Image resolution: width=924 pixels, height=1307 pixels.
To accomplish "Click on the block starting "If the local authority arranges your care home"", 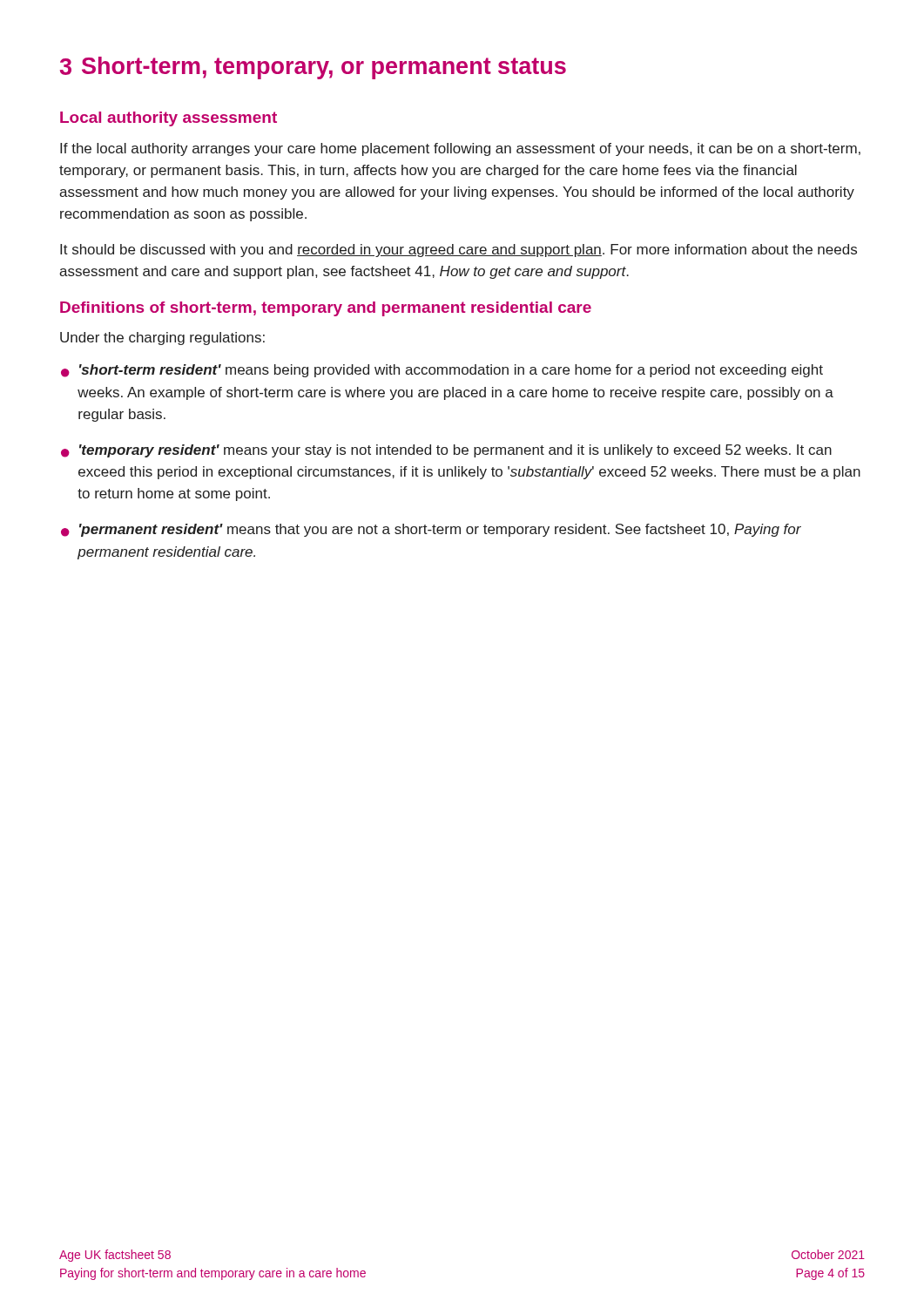I will 460,181.
